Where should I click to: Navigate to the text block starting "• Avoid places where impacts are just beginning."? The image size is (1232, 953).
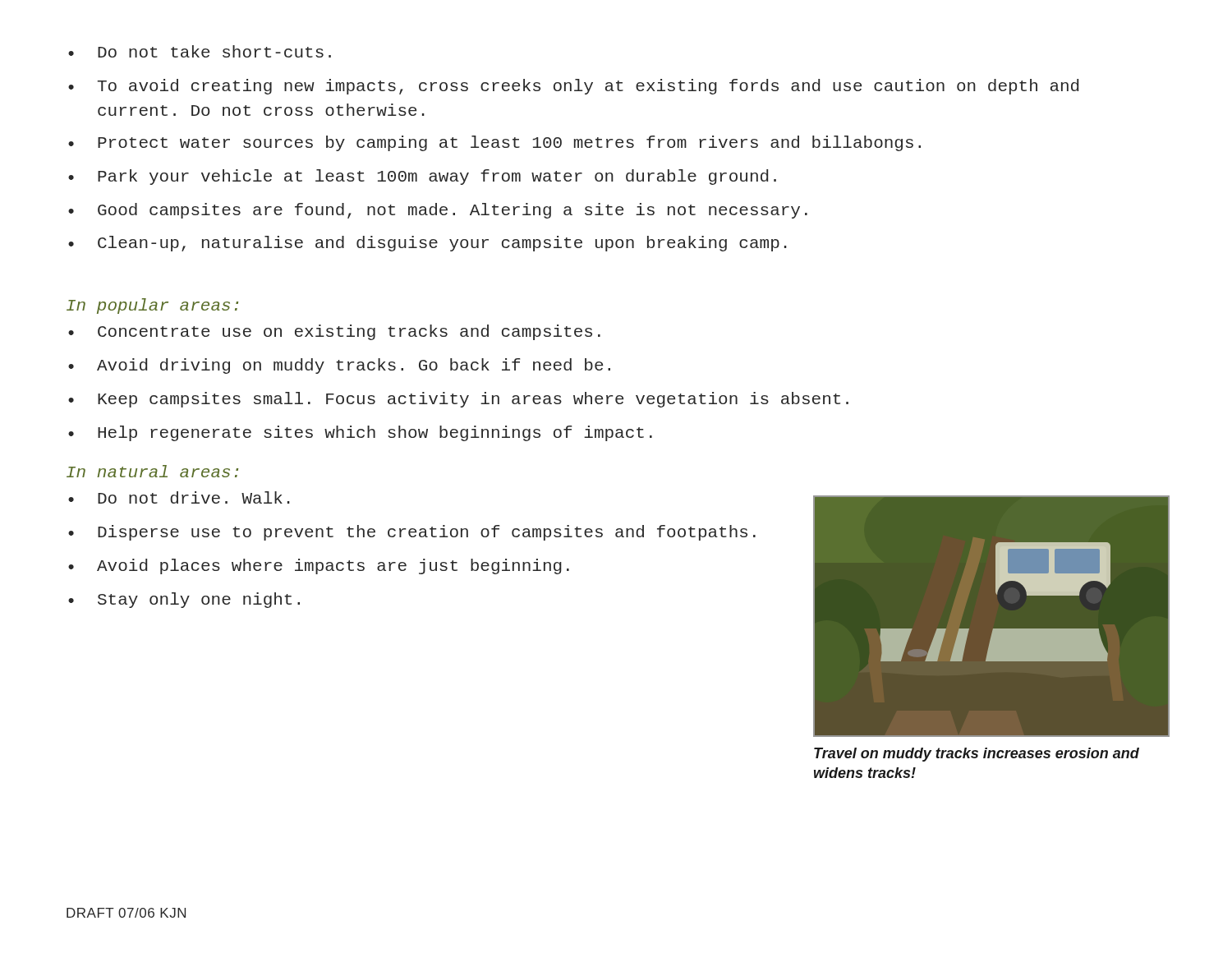point(319,568)
